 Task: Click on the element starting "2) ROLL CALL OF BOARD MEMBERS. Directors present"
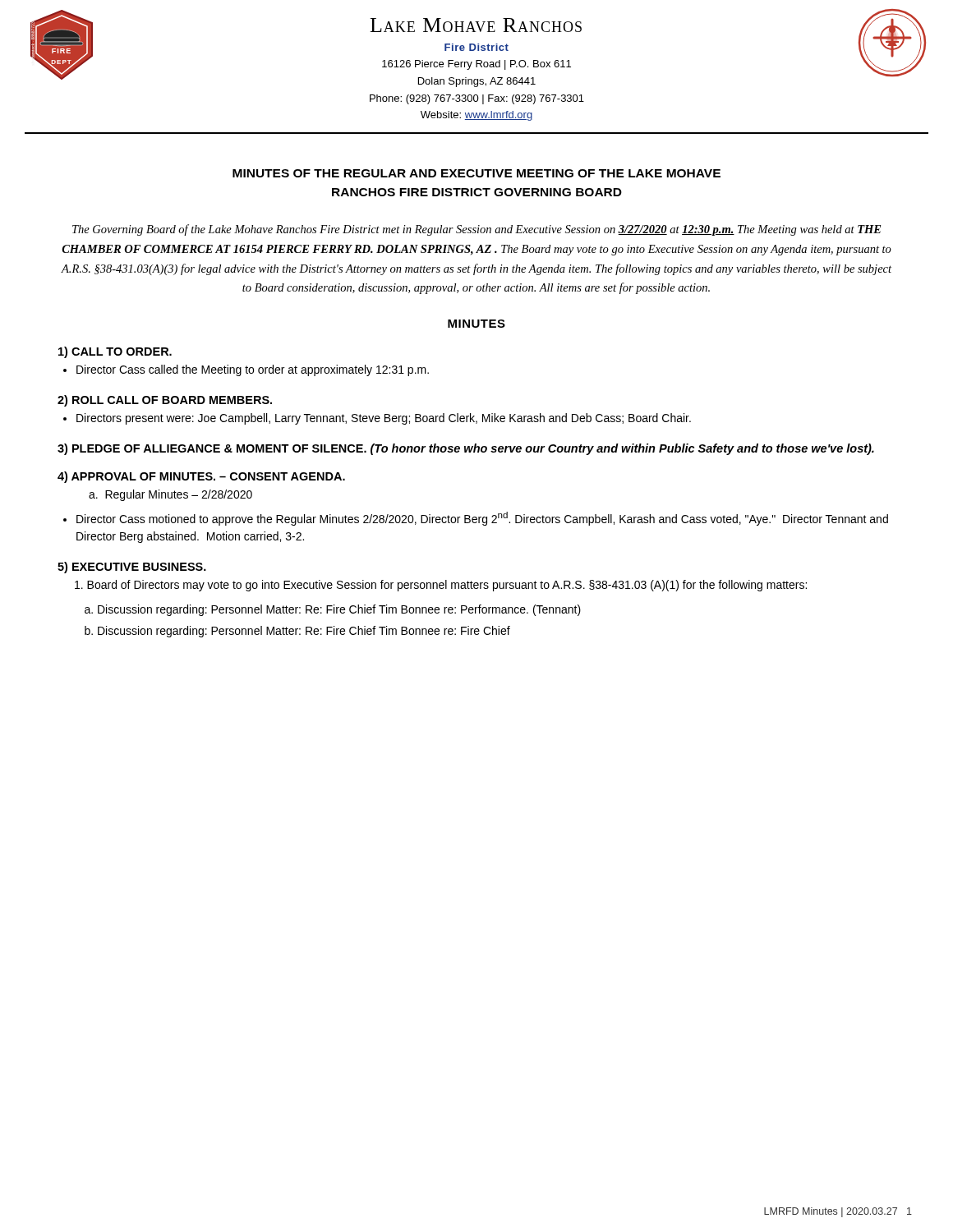(x=476, y=411)
